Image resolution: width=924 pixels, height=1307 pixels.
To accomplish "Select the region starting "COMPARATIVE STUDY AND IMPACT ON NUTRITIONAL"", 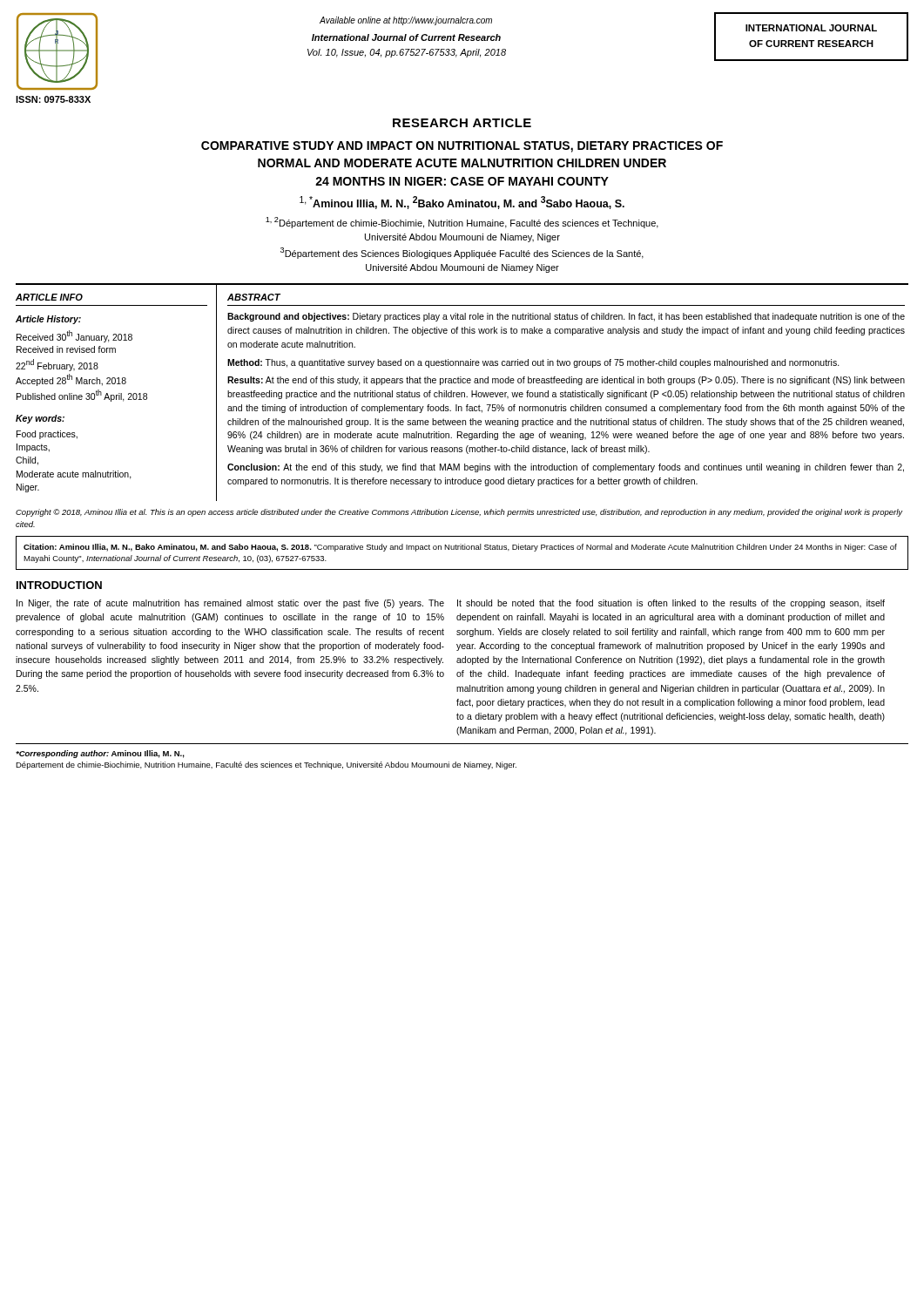I will point(462,163).
